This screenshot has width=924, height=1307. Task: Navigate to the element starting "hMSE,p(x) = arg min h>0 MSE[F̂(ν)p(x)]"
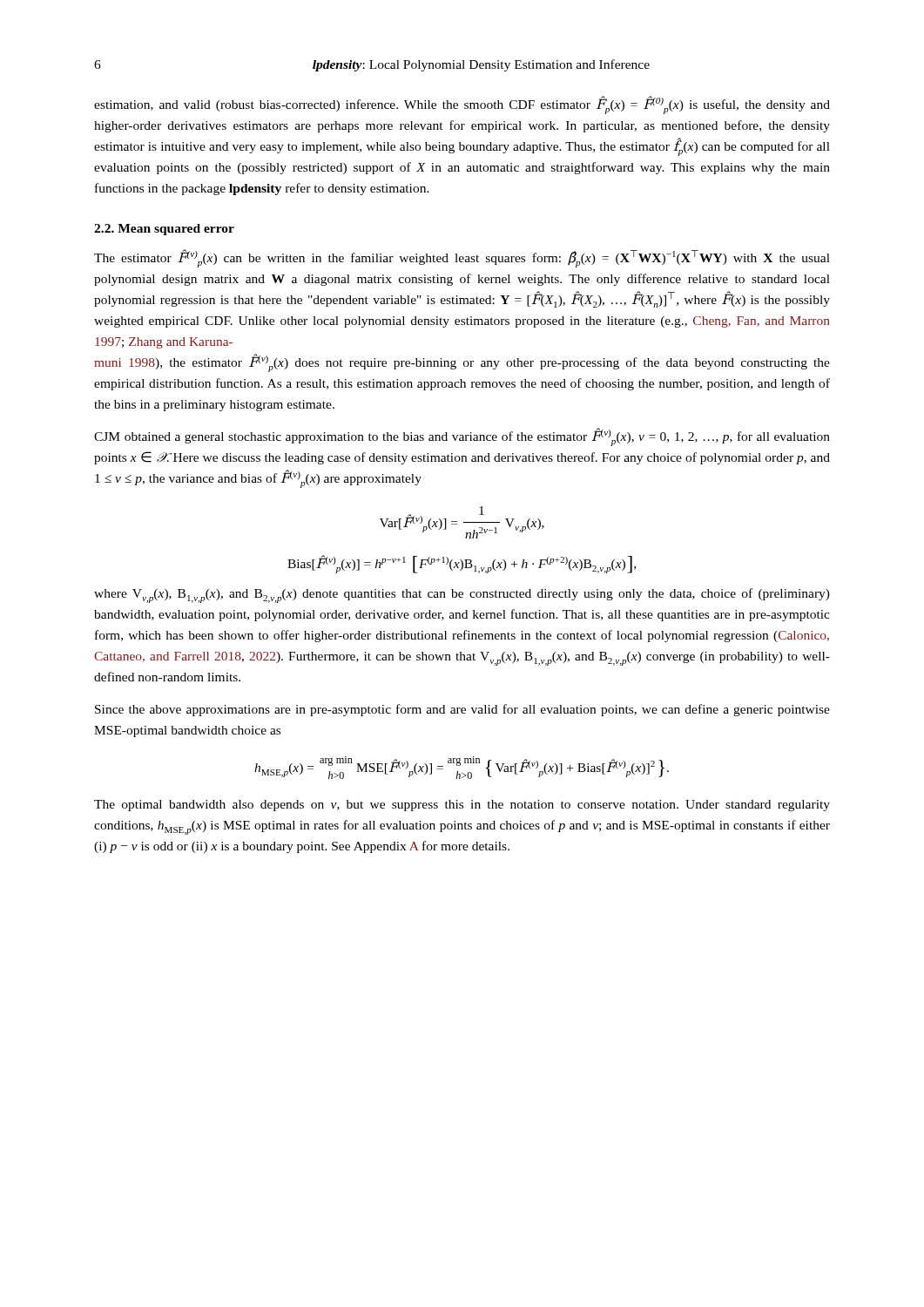462,768
